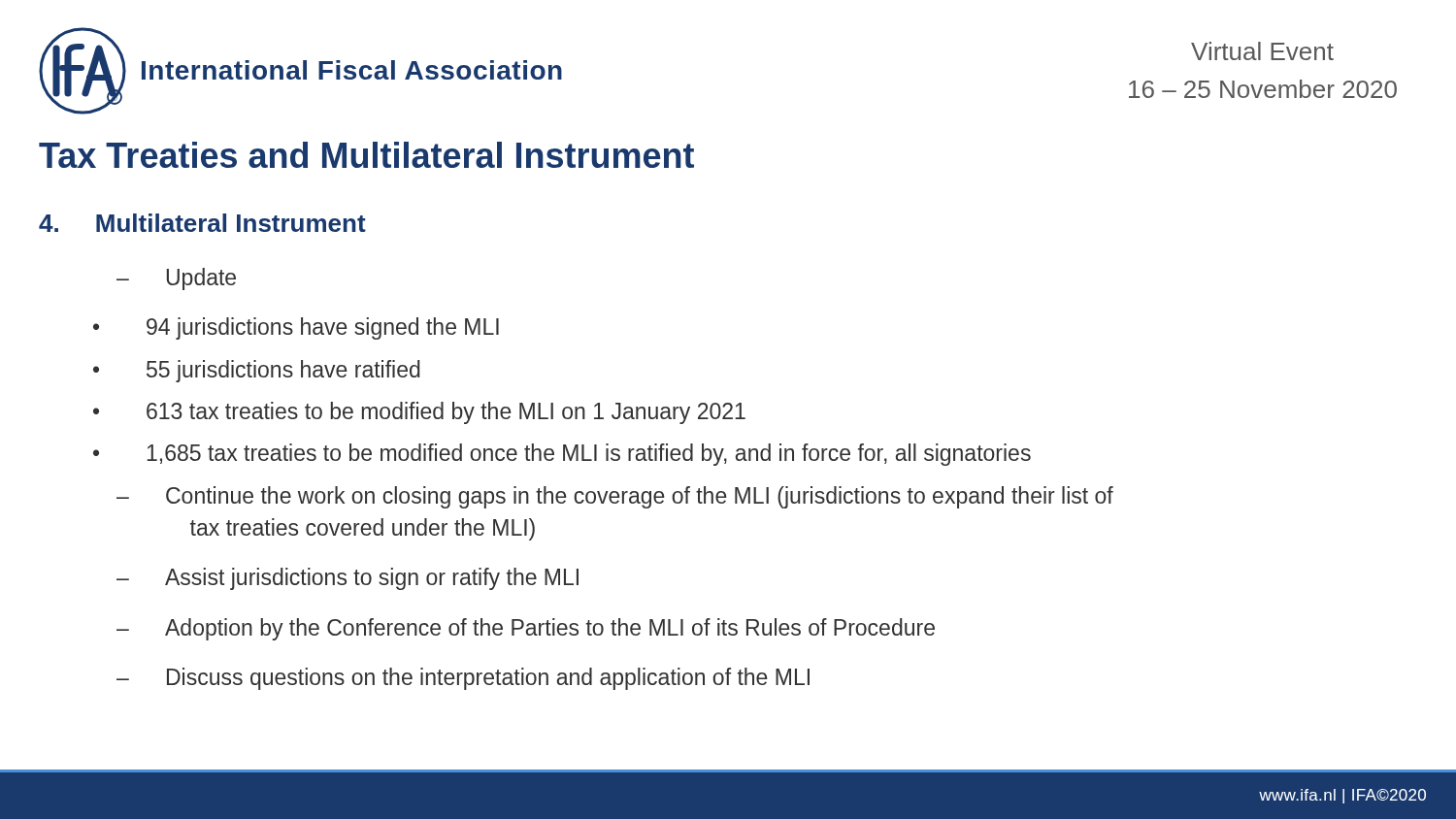
Task: Click on the list item that reads "• 1,685 tax treaties to be"
Action: [x=728, y=454]
